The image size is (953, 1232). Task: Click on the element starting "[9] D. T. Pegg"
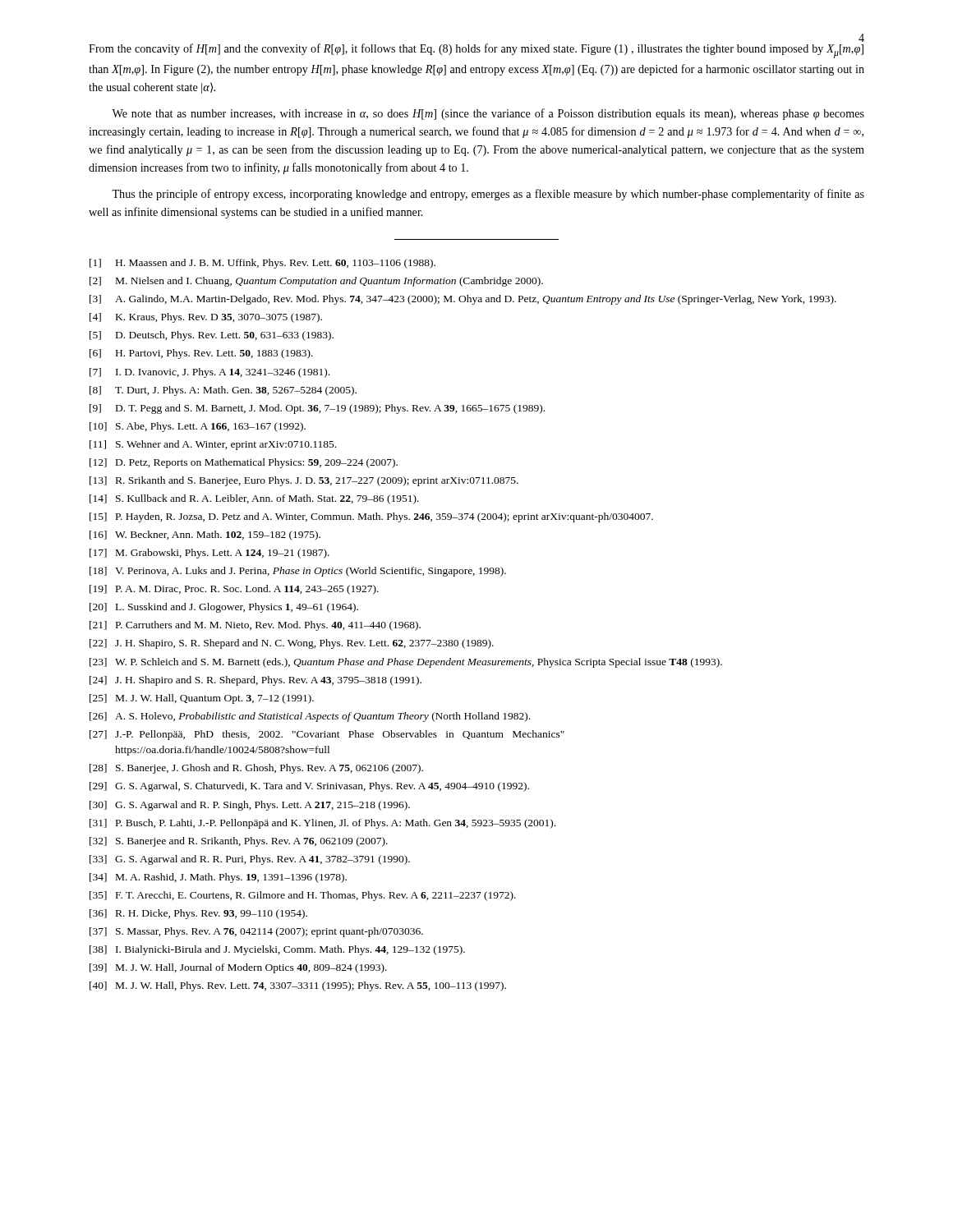tap(476, 408)
